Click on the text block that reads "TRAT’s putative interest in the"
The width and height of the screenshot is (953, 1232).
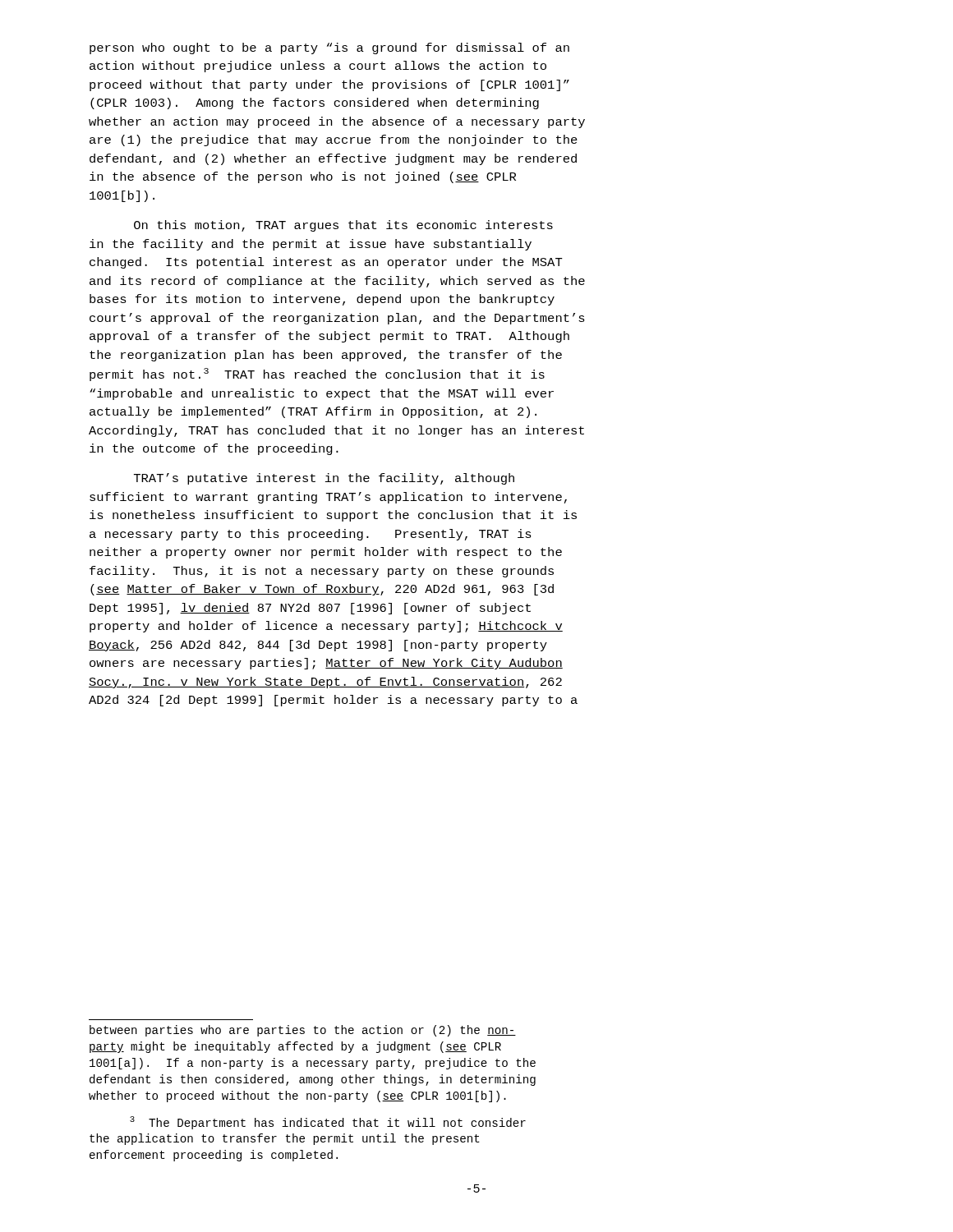click(x=333, y=590)
